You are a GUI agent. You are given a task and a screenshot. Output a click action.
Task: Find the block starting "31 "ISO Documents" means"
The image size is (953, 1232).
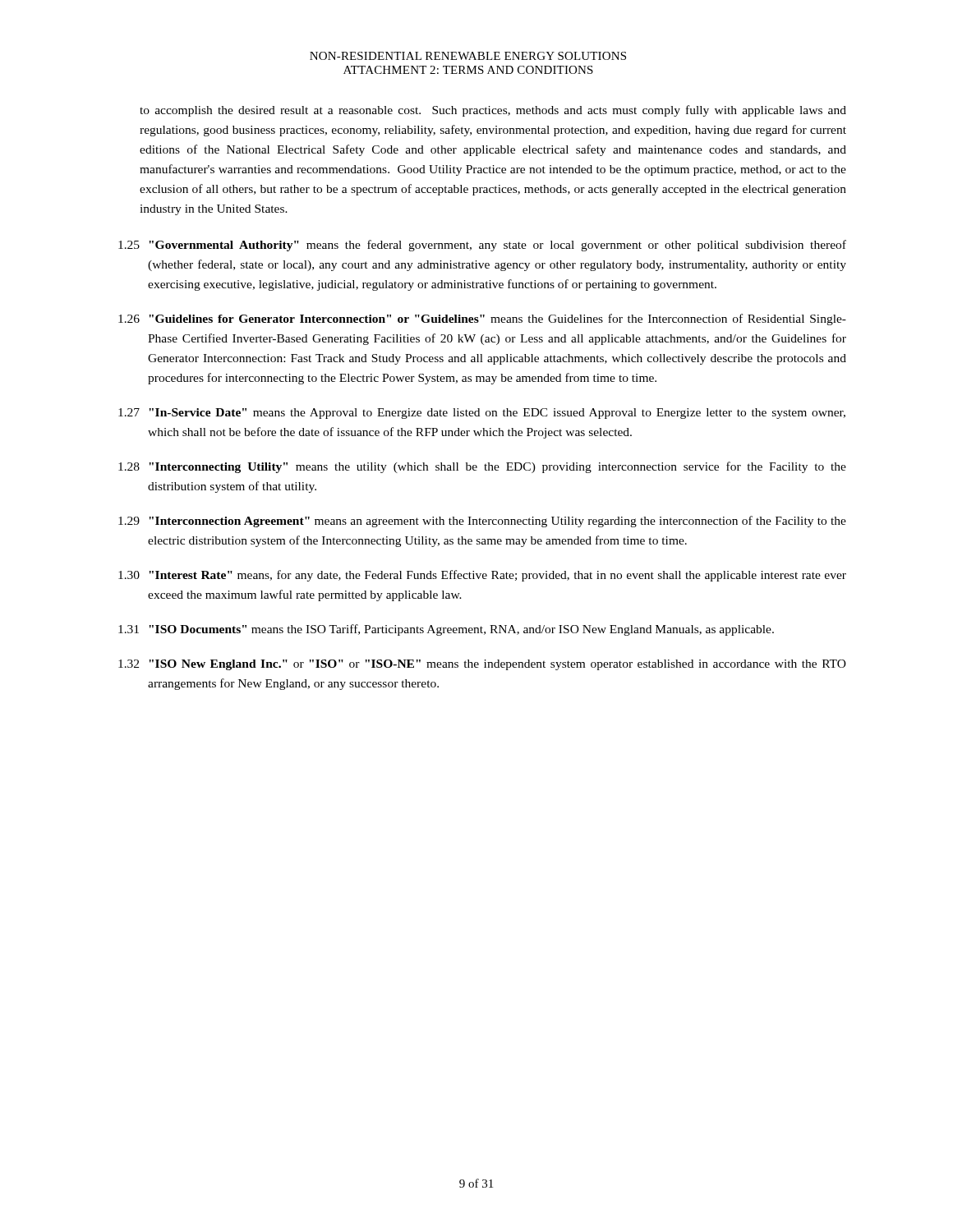coord(468,629)
